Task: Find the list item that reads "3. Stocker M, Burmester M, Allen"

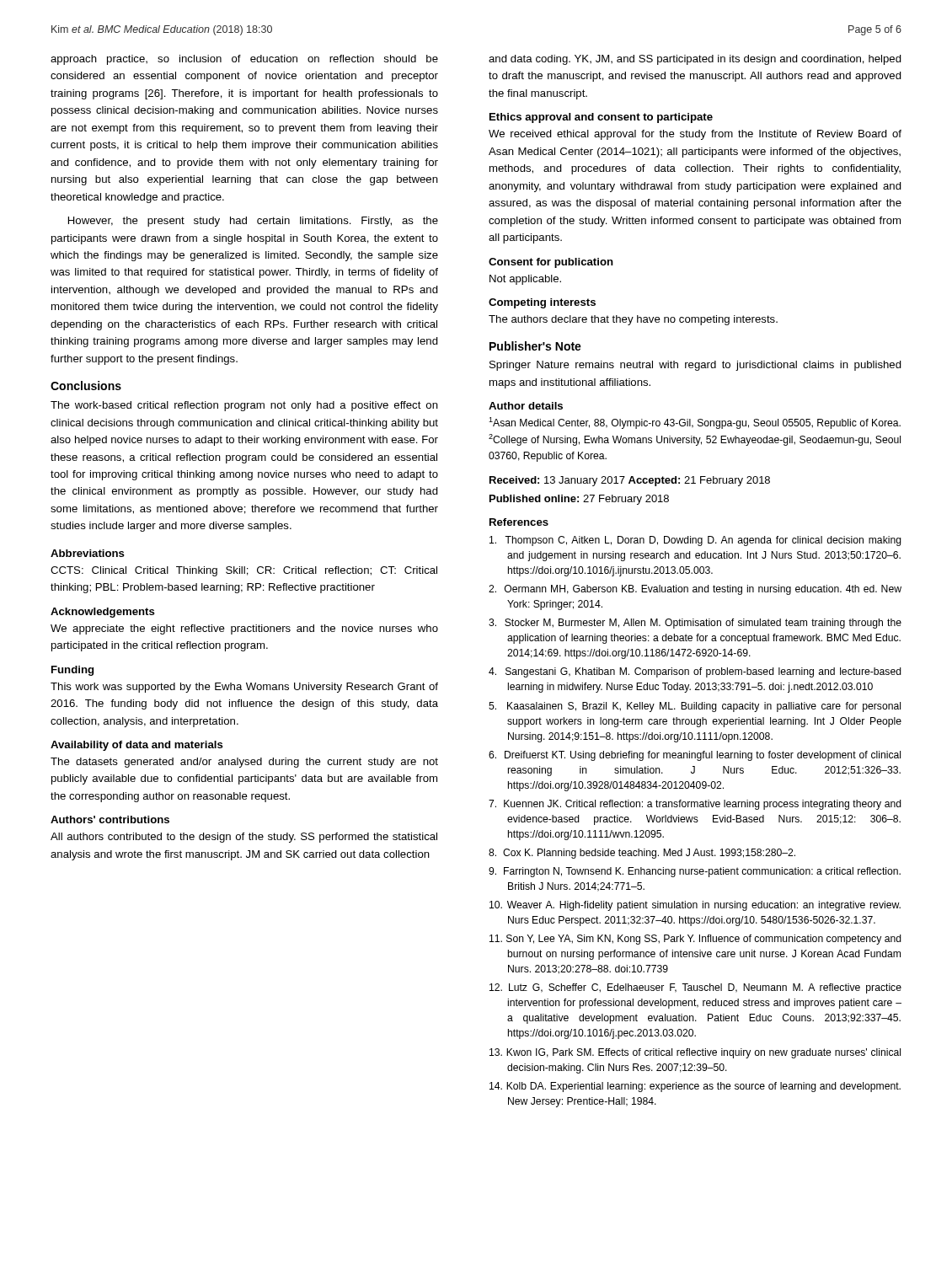Action: [x=695, y=638]
